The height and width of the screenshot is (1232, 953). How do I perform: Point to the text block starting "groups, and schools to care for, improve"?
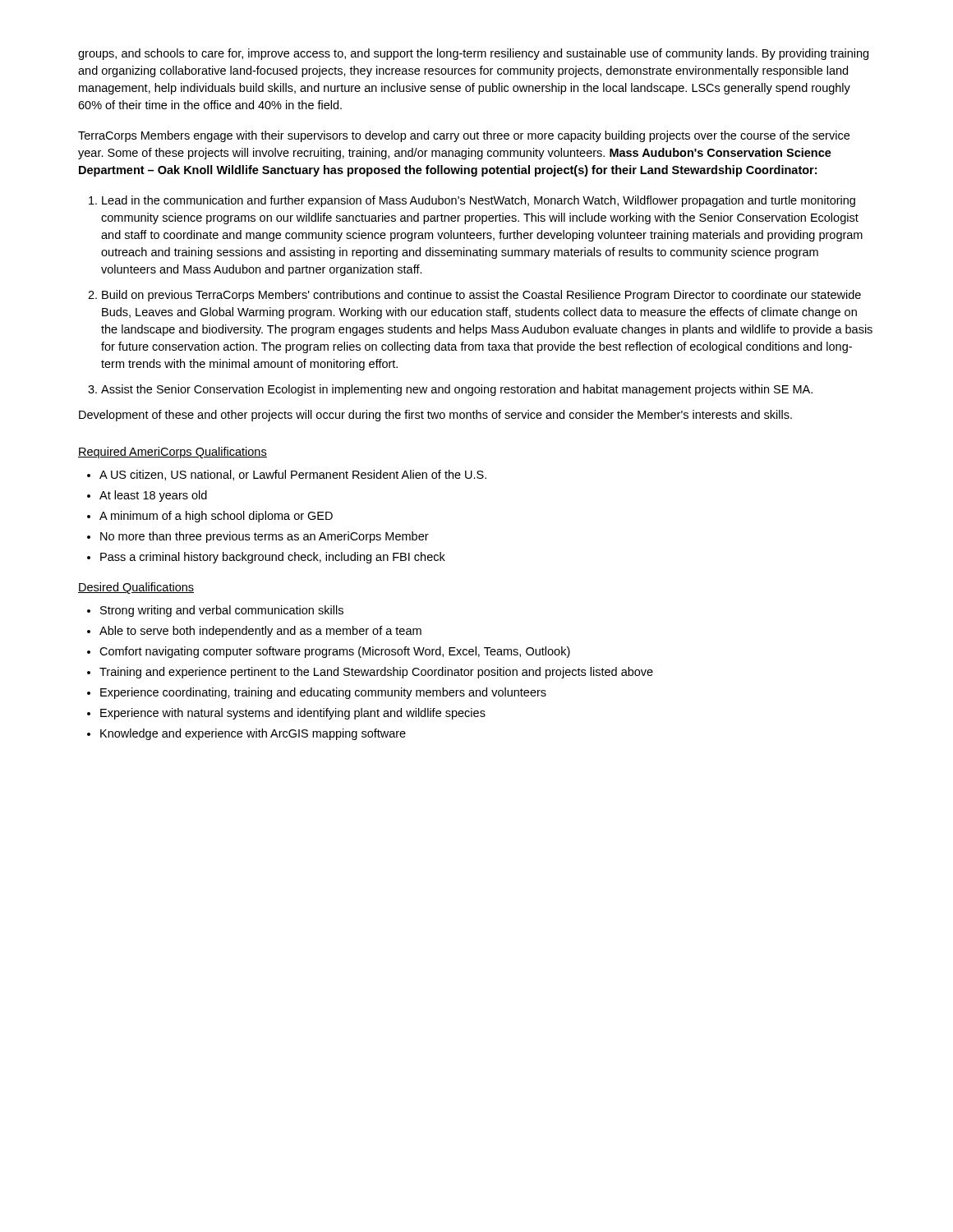(474, 79)
